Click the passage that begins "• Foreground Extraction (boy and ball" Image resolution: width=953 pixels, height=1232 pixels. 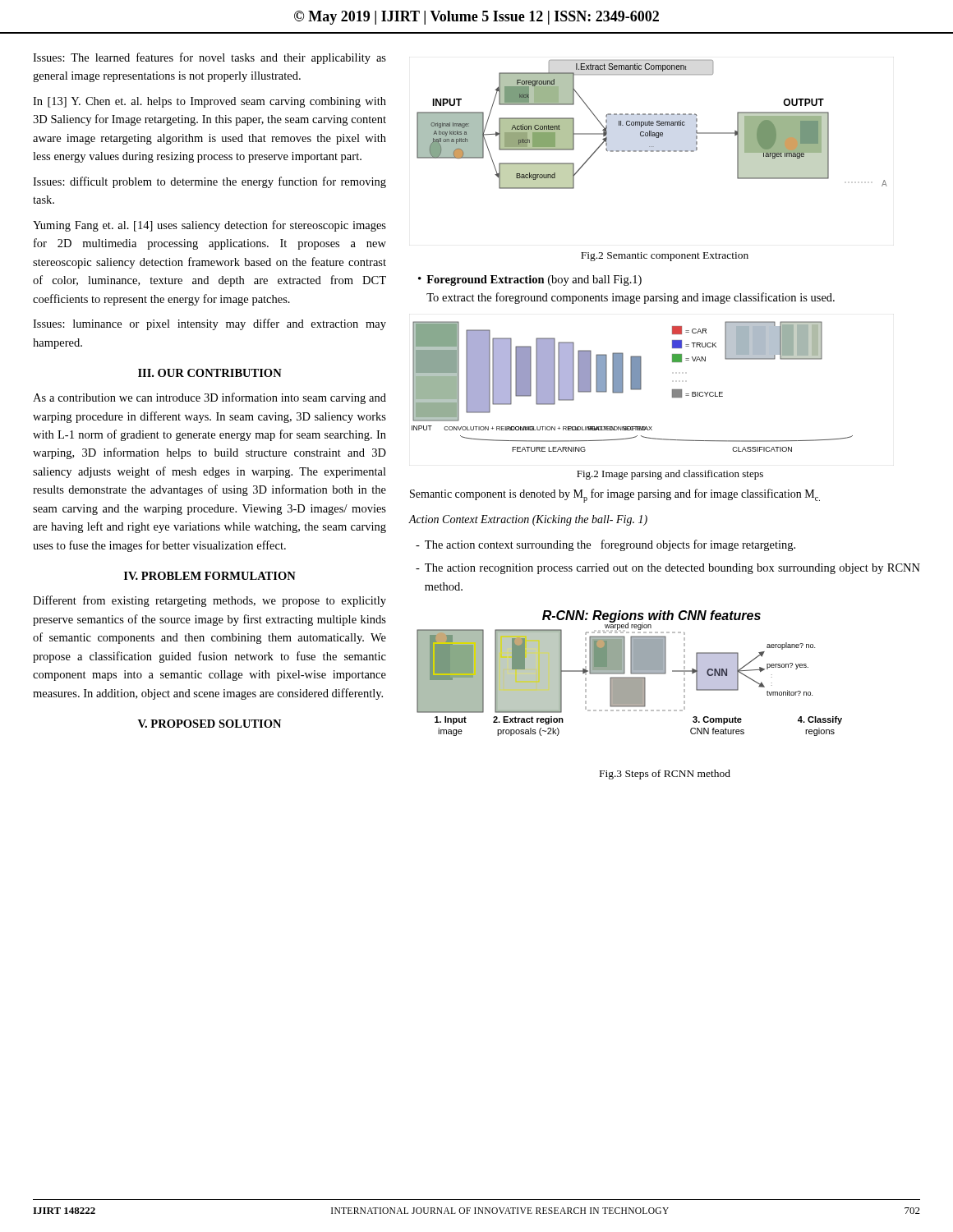[626, 289]
